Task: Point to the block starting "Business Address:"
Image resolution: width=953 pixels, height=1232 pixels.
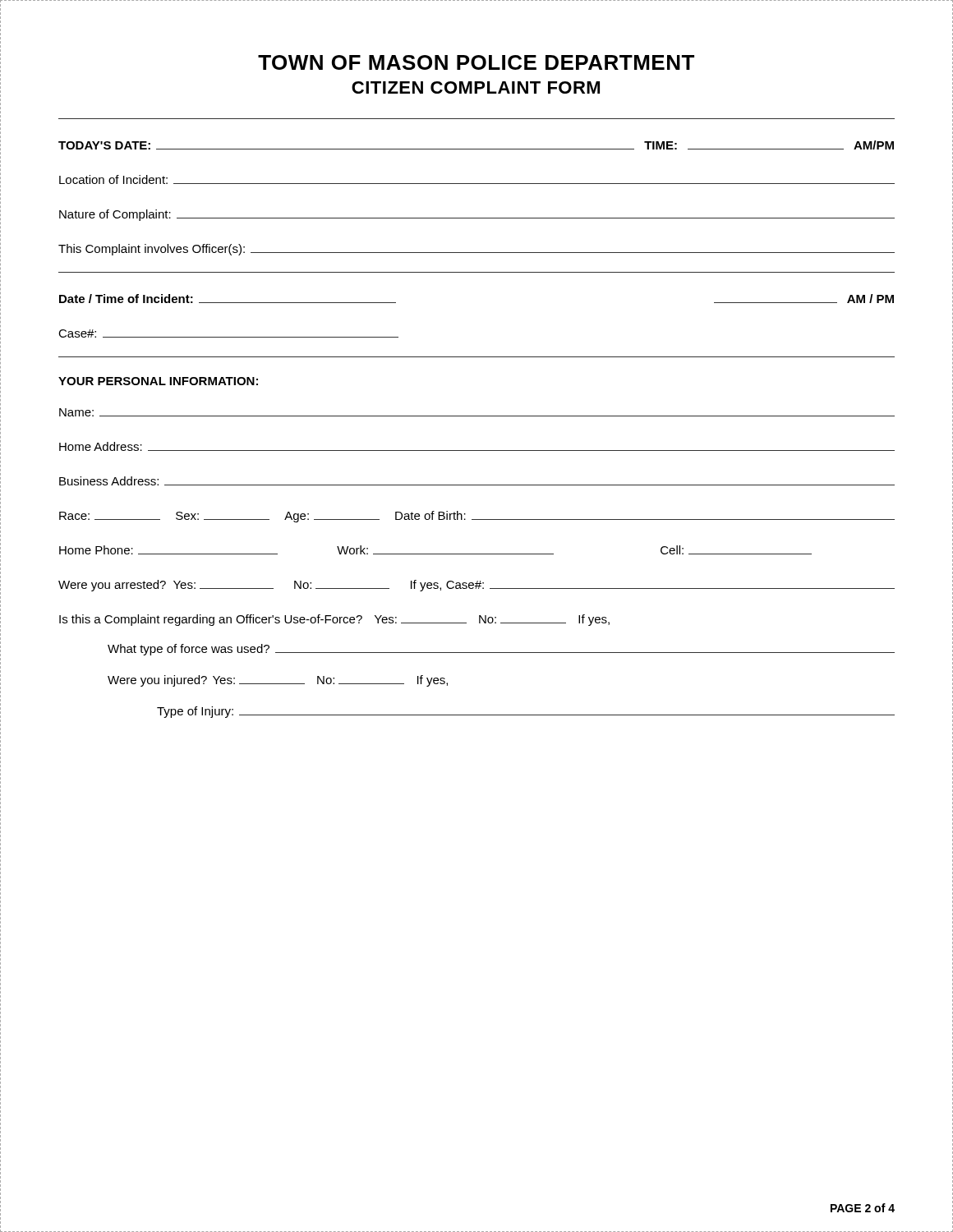Action: pyautogui.click(x=476, y=479)
